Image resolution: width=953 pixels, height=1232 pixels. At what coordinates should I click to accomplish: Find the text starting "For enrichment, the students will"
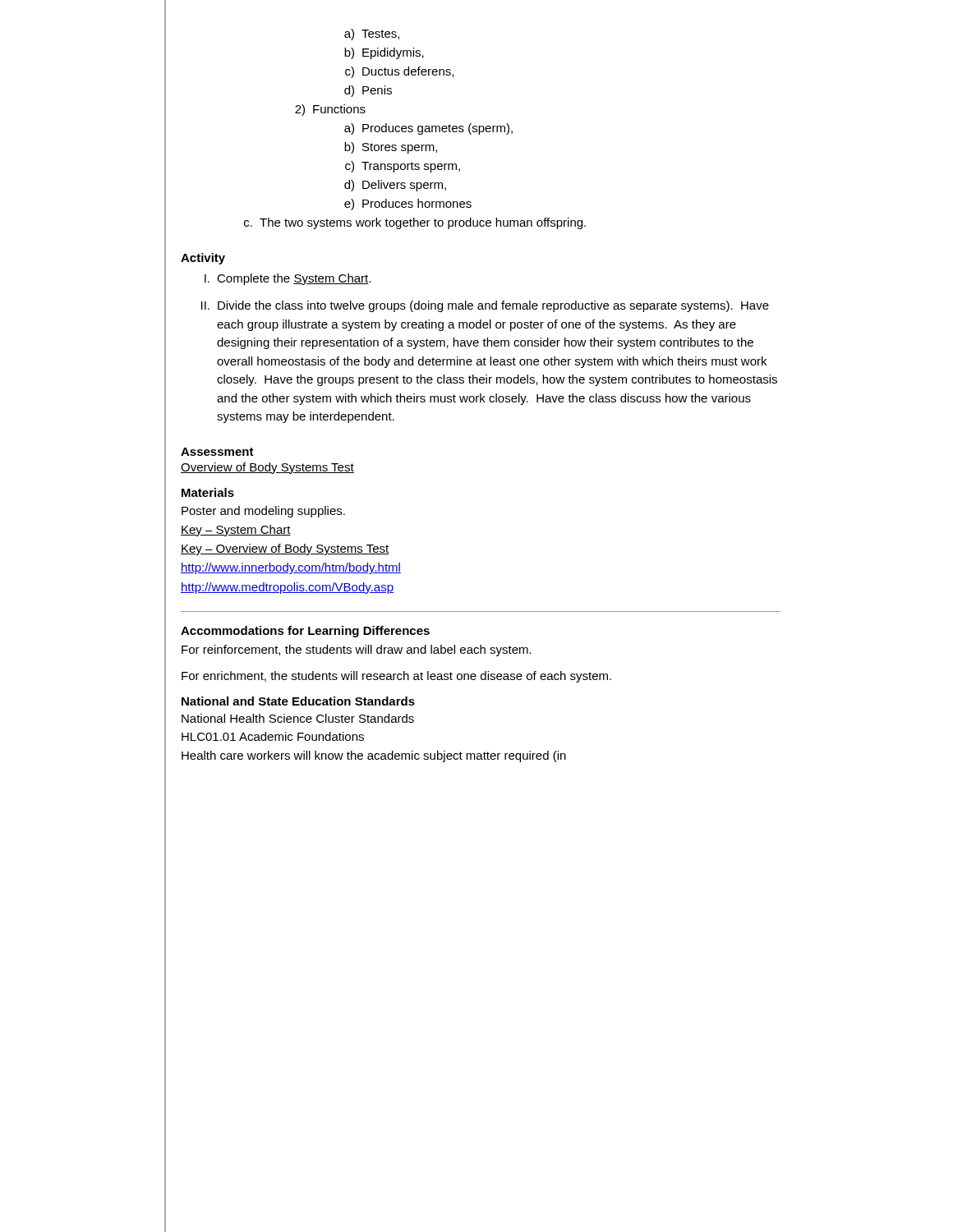click(397, 676)
